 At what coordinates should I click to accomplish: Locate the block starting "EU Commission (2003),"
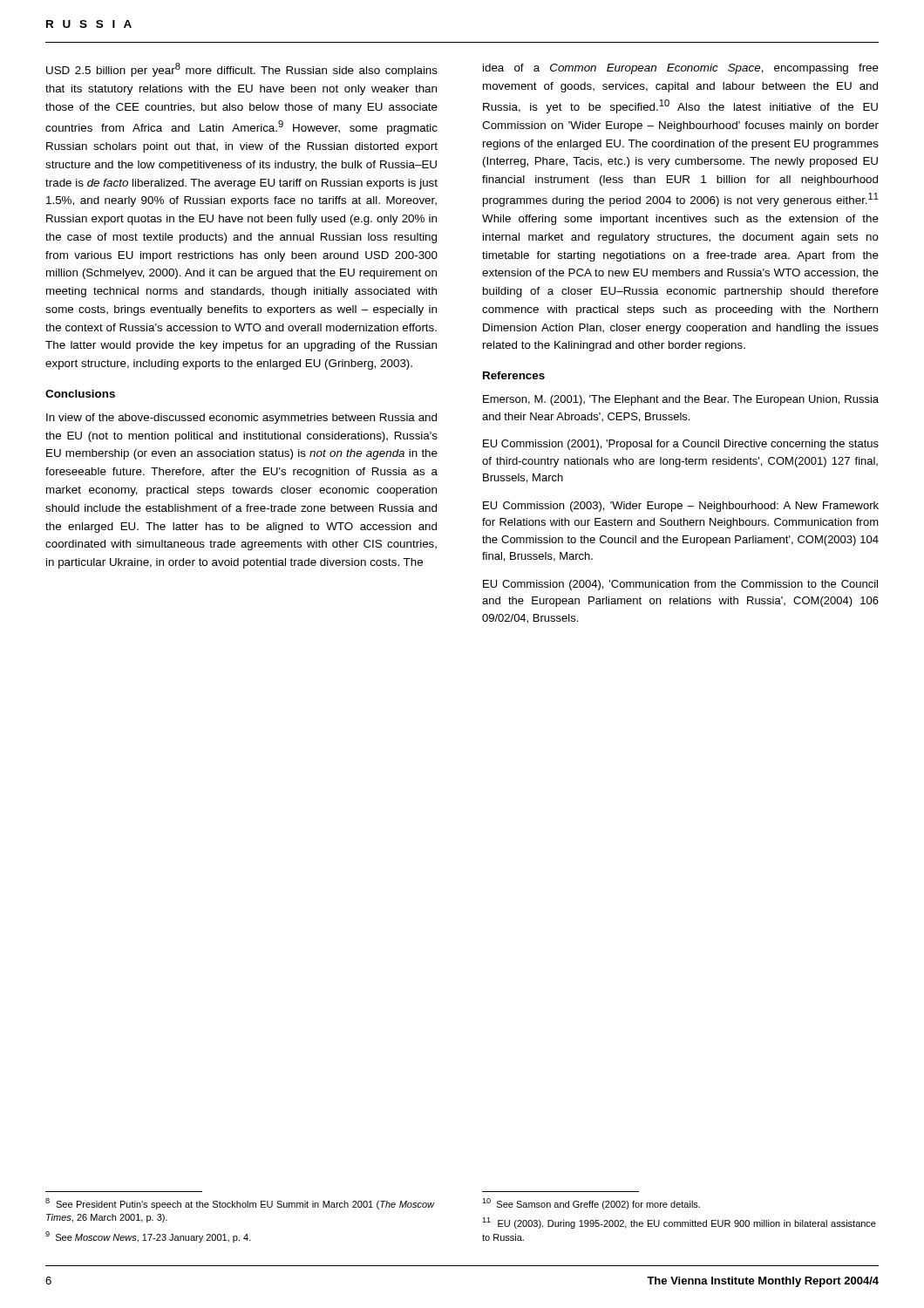[x=680, y=531]
